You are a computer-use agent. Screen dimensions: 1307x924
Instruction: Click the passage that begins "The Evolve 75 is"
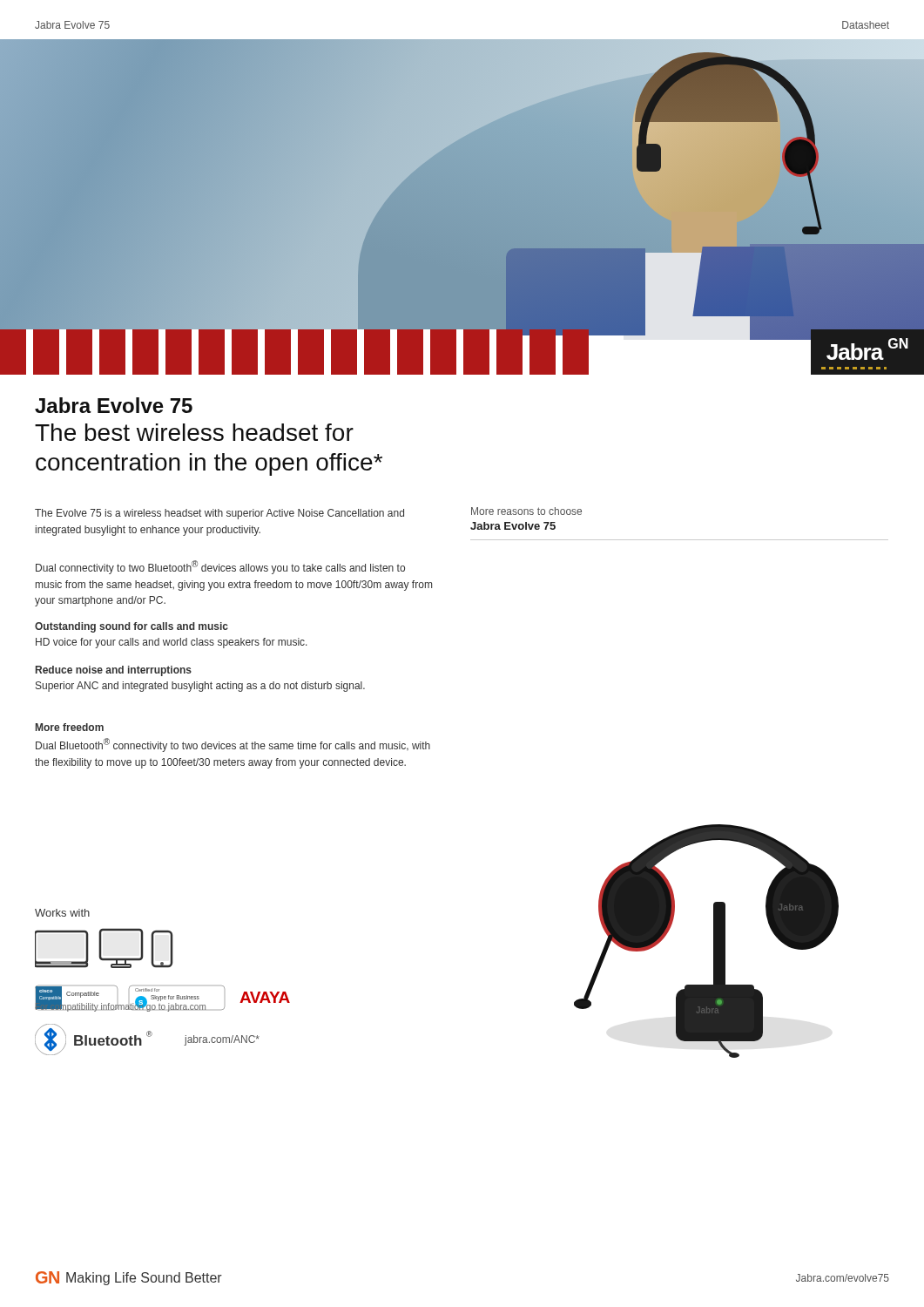coord(220,521)
